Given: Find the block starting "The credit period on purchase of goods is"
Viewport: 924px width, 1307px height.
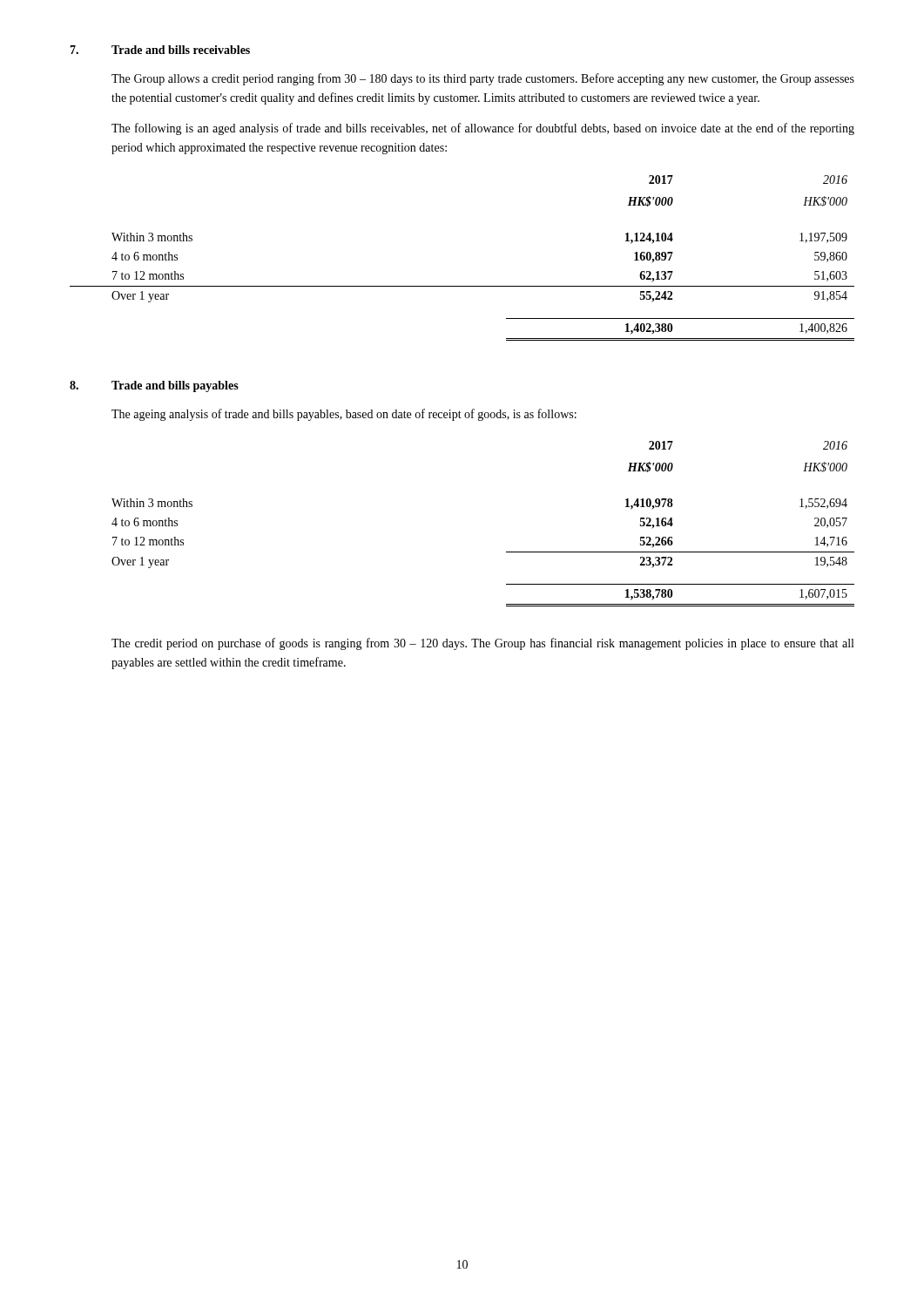Looking at the screenshot, I should [483, 653].
